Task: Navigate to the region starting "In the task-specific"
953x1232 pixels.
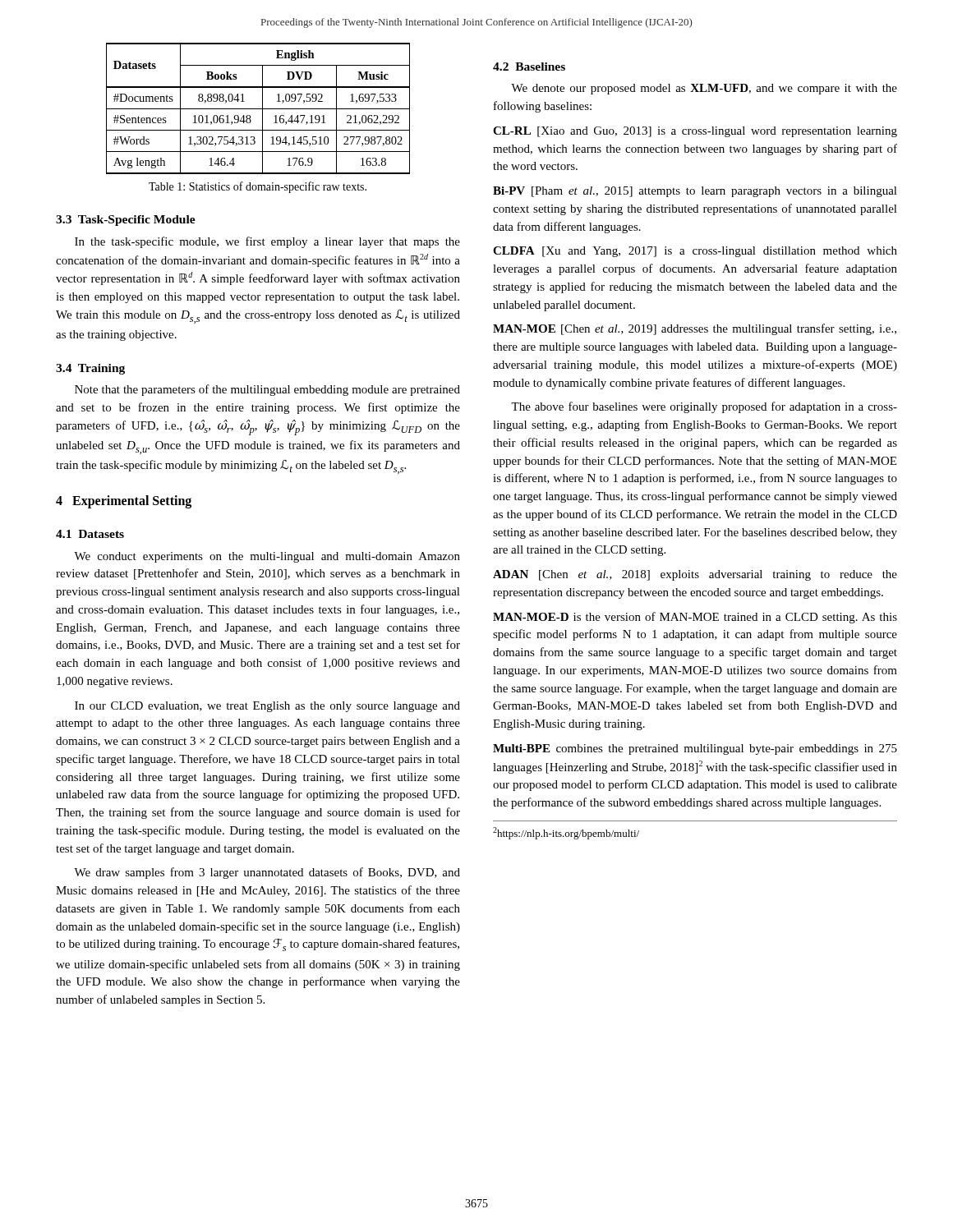Action: [x=258, y=288]
